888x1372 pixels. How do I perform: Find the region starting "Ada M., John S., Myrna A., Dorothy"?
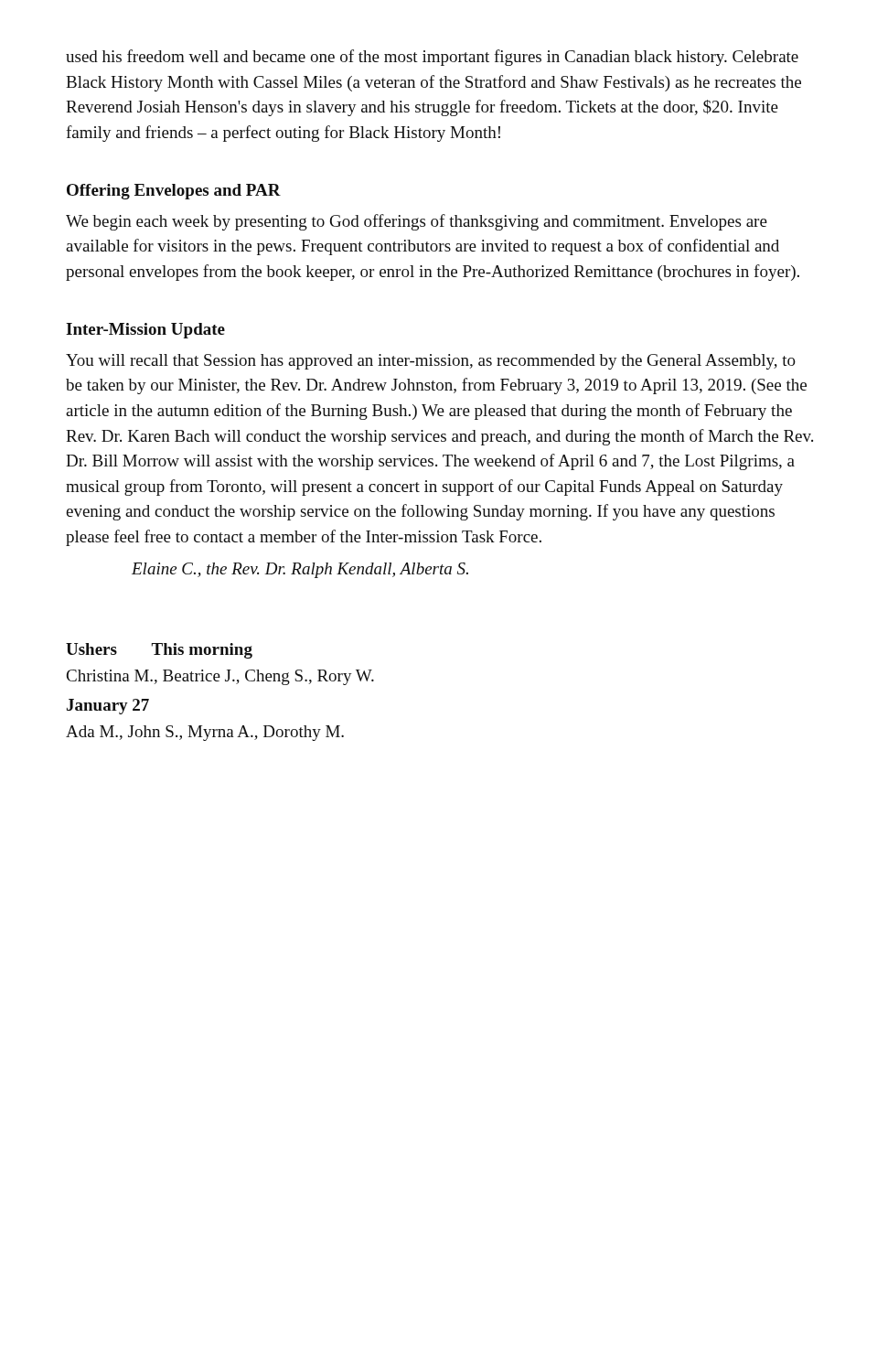click(x=205, y=732)
